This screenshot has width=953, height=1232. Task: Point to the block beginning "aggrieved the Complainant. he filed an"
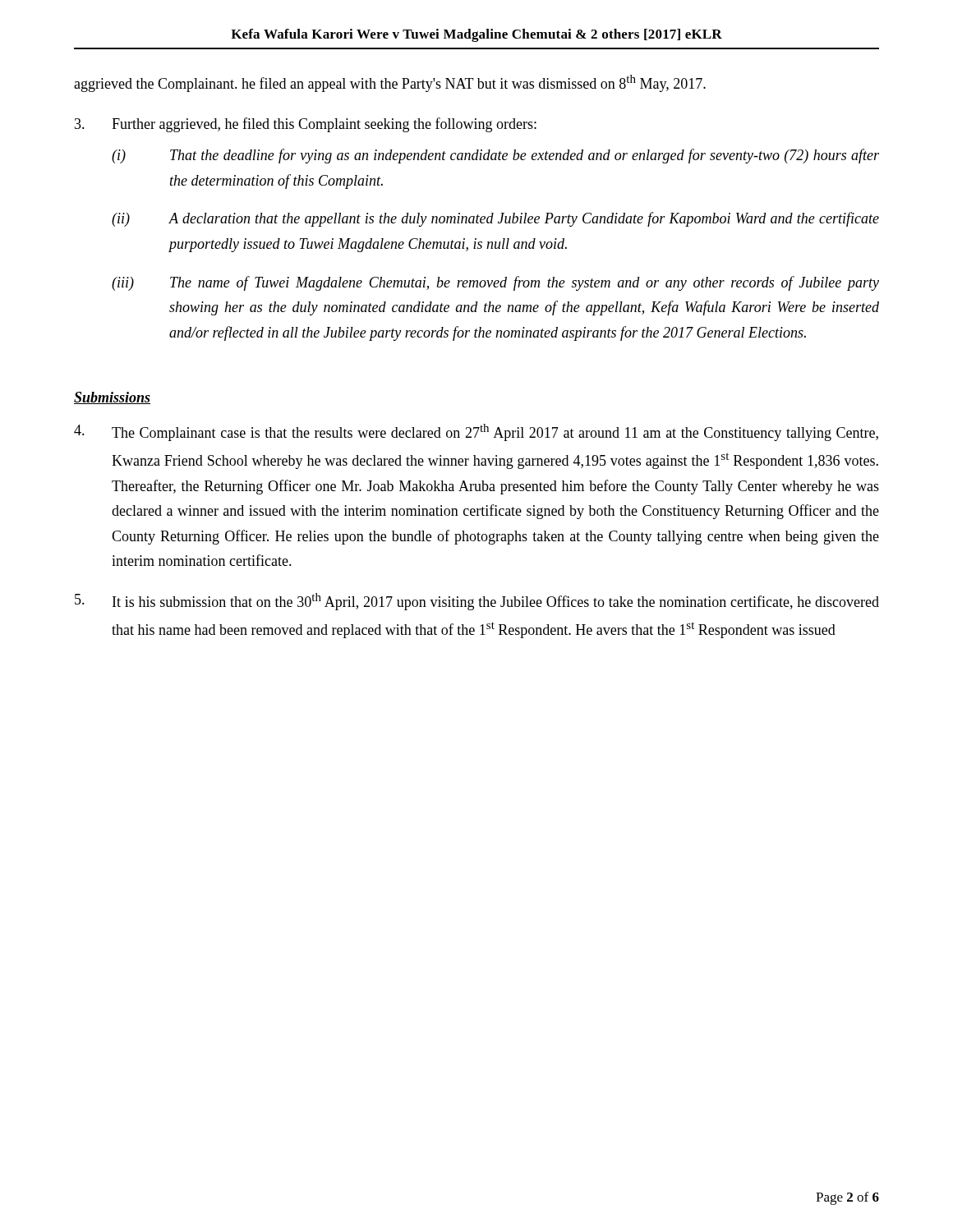390,82
